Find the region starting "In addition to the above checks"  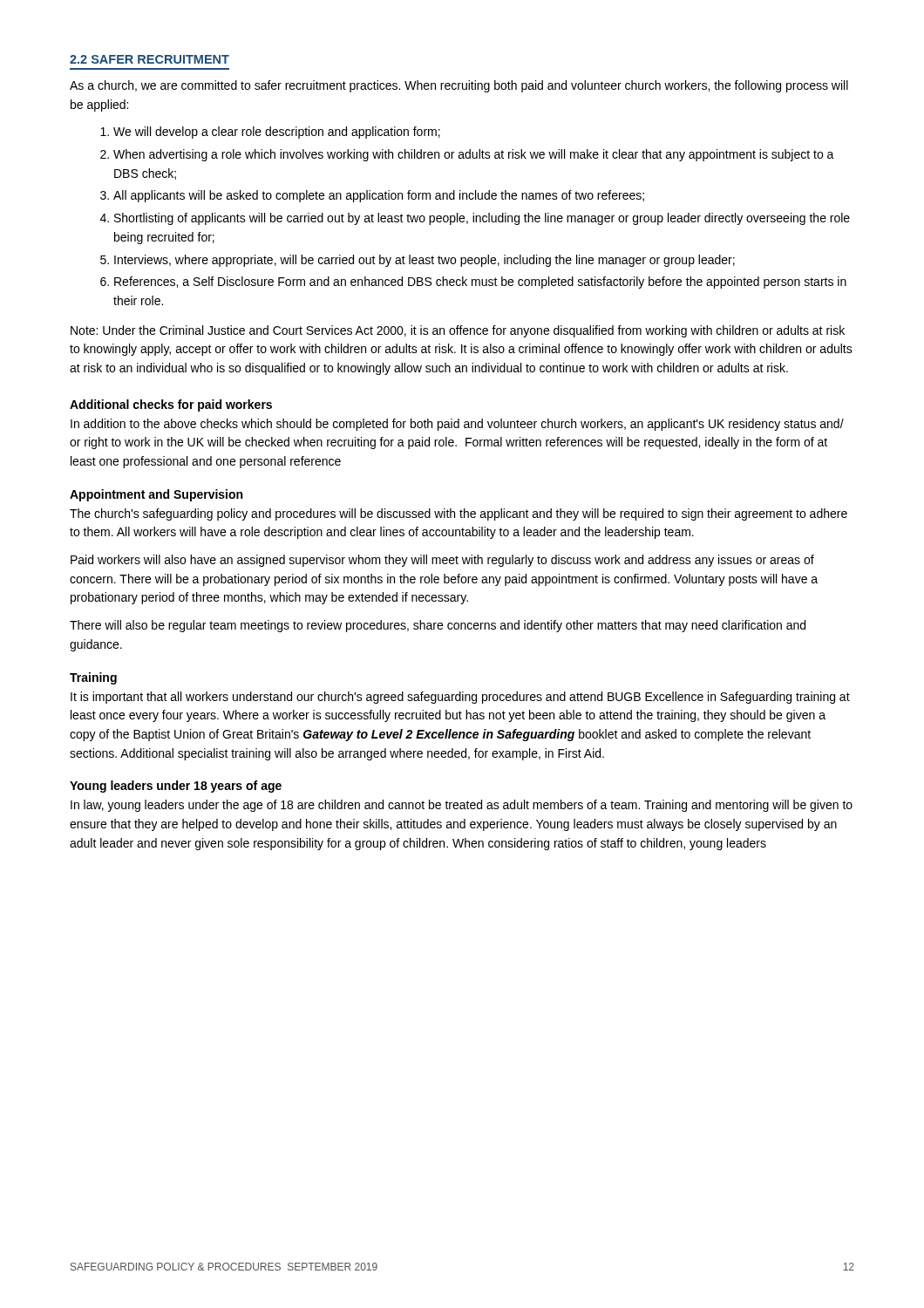click(x=457, y=442)
